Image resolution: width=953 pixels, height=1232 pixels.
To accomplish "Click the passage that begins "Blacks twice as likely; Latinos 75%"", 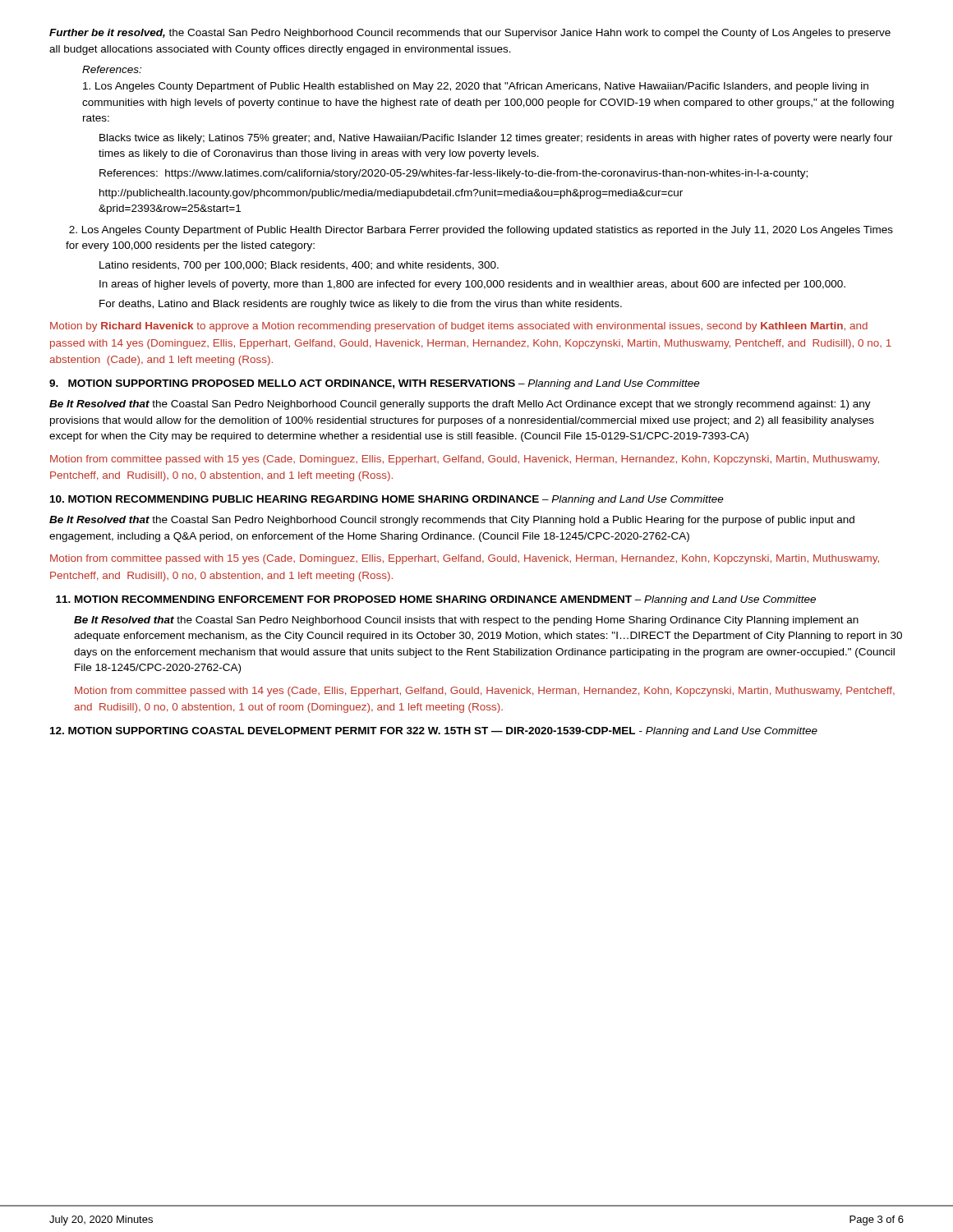I will tap(496, 145).
